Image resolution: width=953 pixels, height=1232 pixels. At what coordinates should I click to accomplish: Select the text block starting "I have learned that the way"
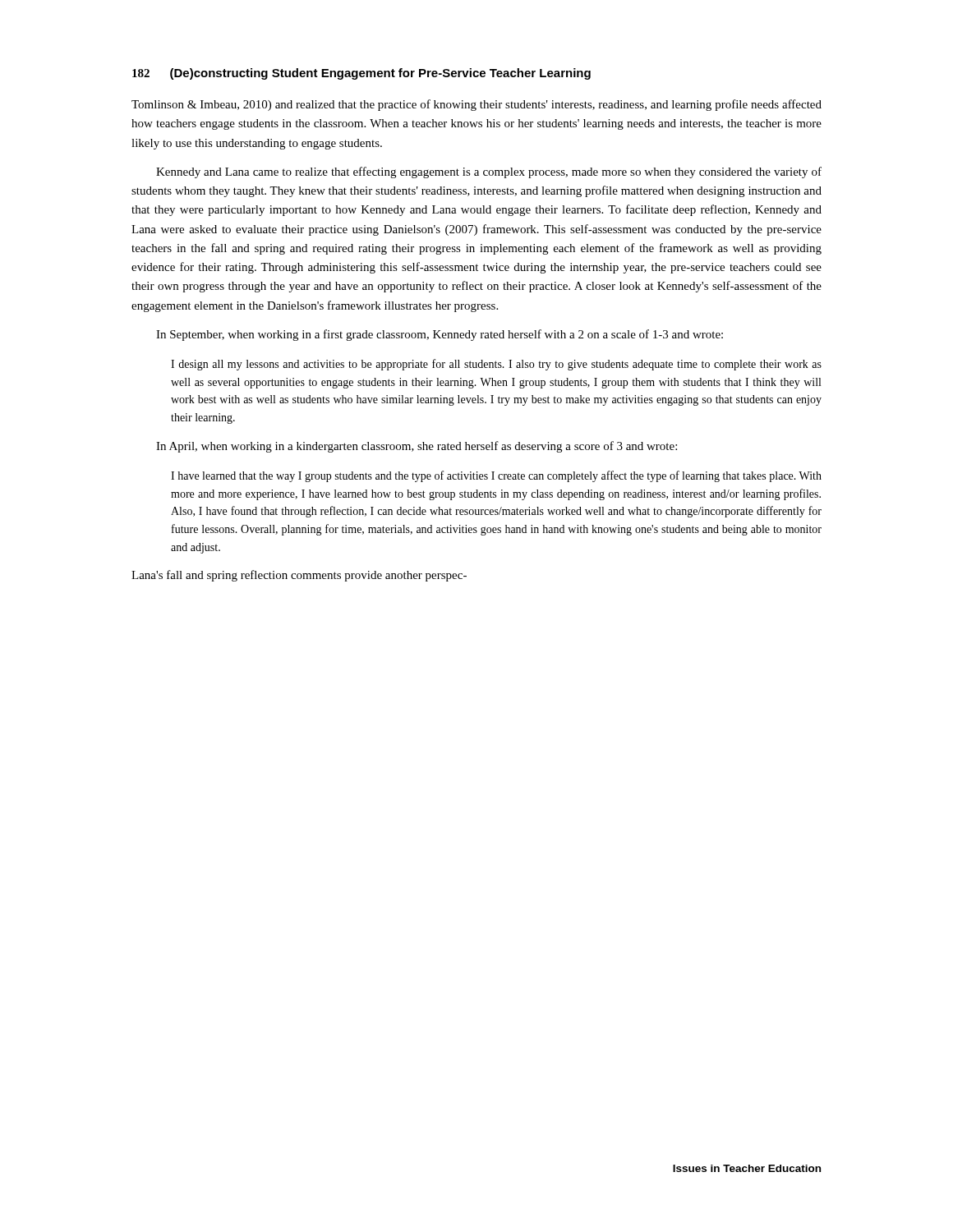click(x=496, y=512)
